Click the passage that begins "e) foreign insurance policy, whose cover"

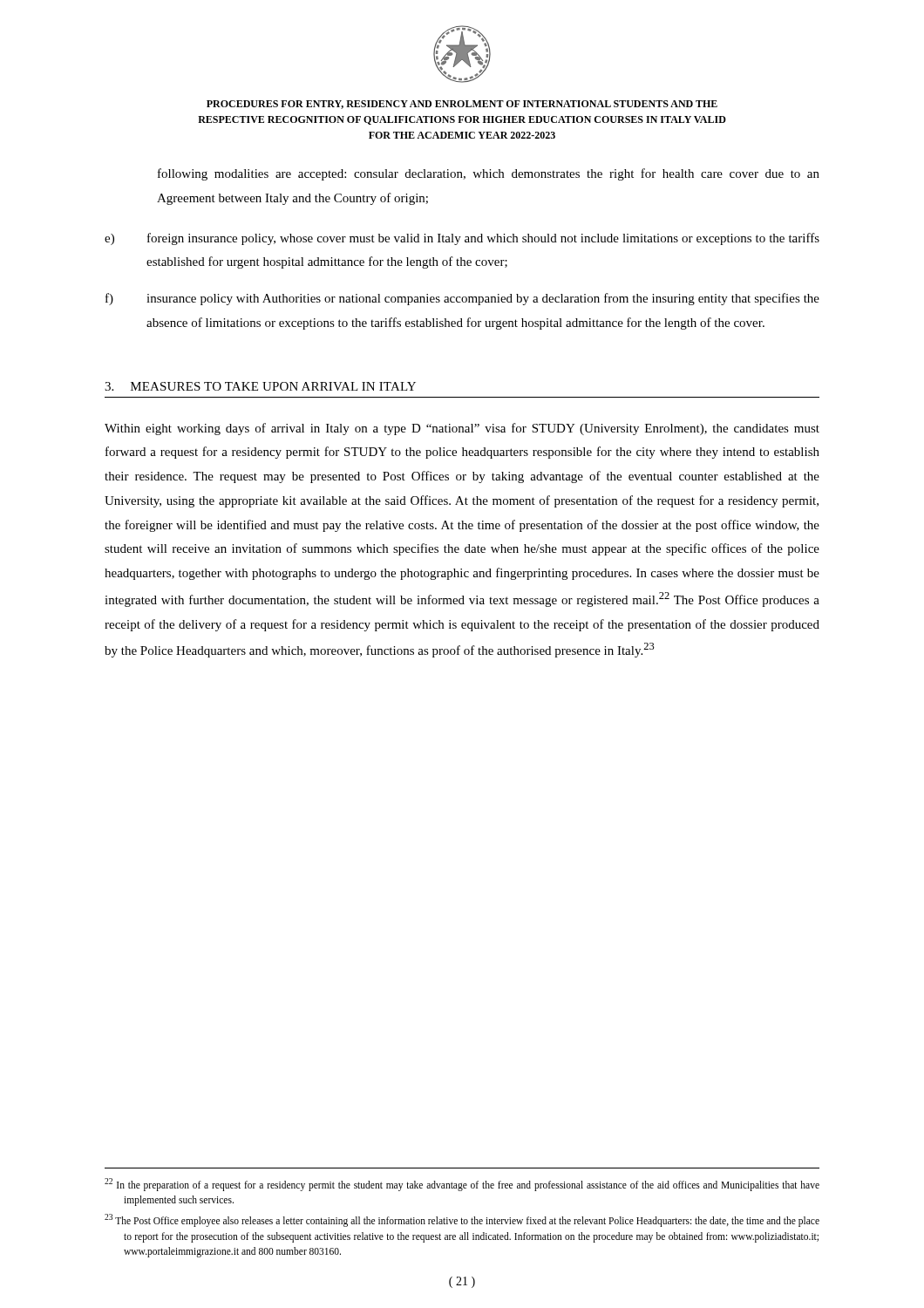(x=462, y=250)
